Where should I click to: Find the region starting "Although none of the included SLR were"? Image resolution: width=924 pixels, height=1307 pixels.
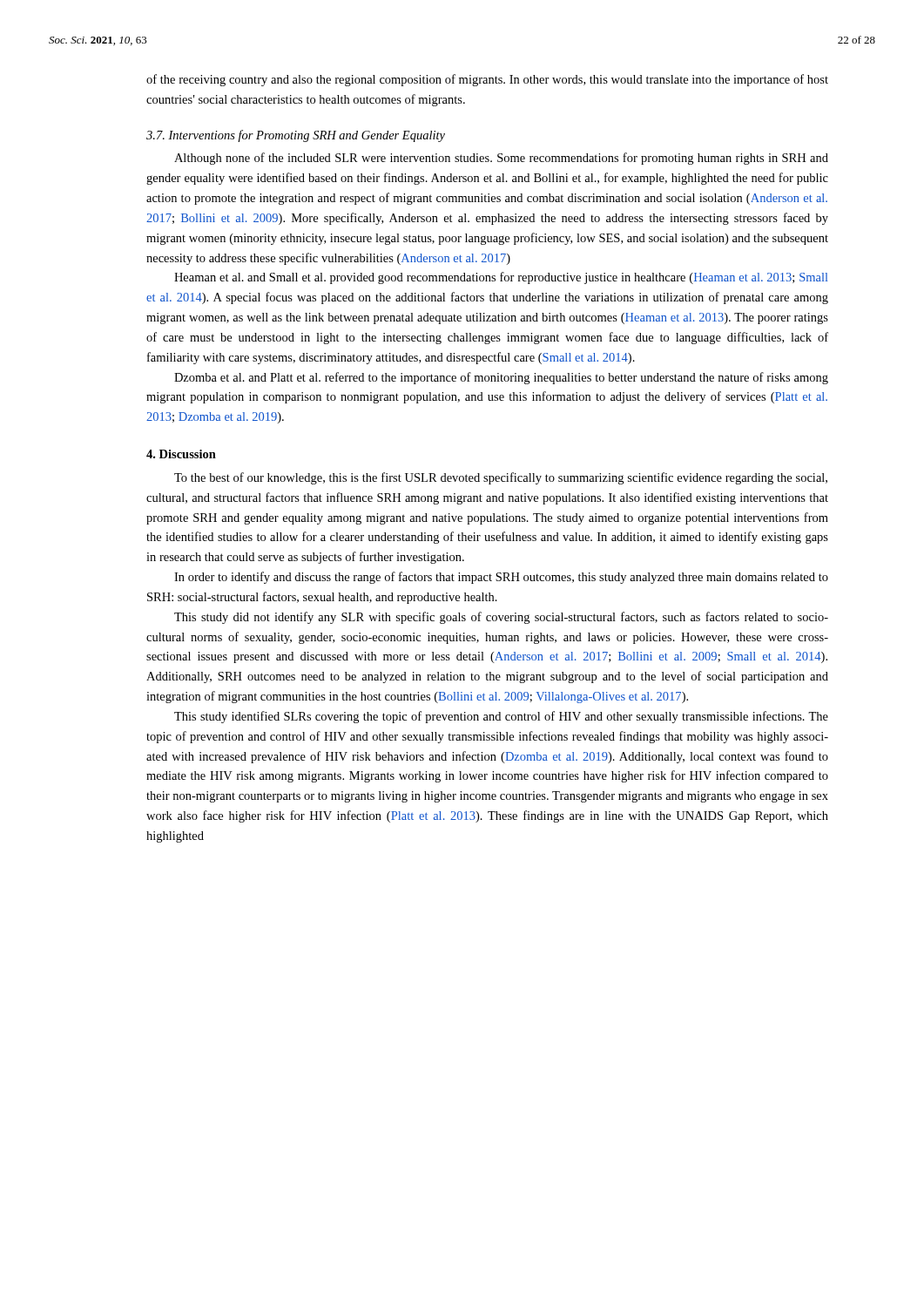(487, 208)
